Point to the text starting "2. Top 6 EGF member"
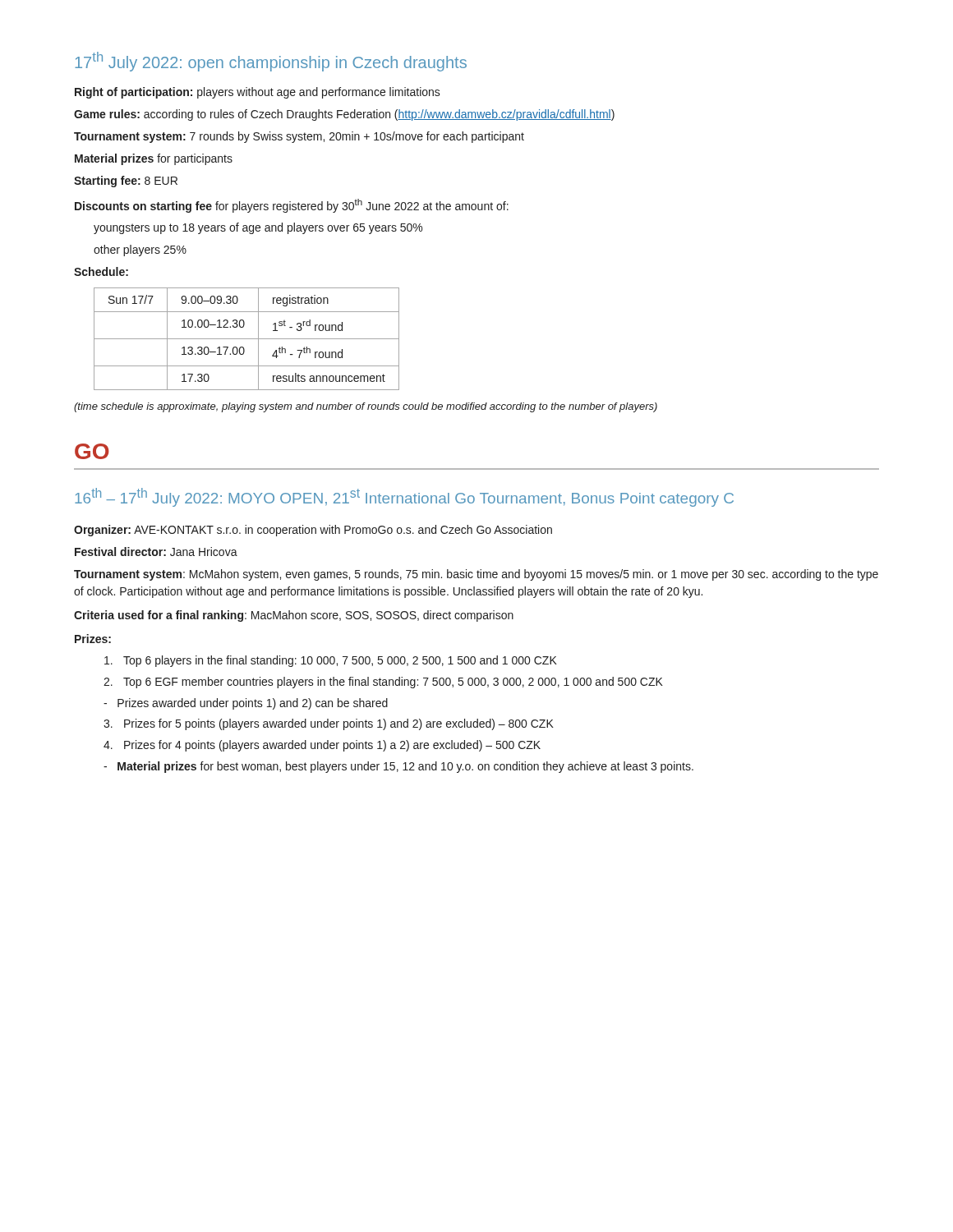This screenshot has height=1232, width=953. coord(383,682)
